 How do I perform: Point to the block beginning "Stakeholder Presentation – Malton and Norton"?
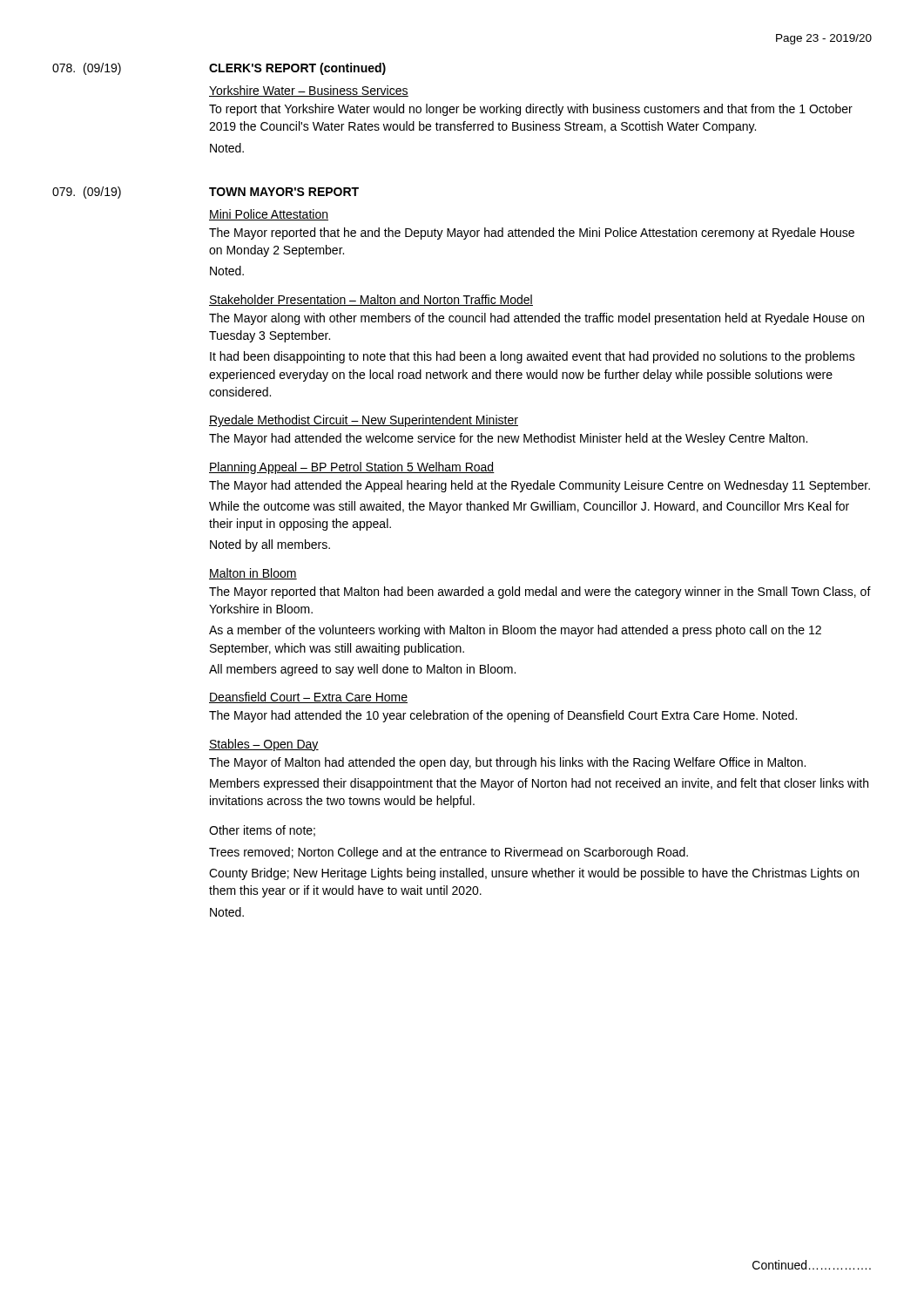point(540,347)
